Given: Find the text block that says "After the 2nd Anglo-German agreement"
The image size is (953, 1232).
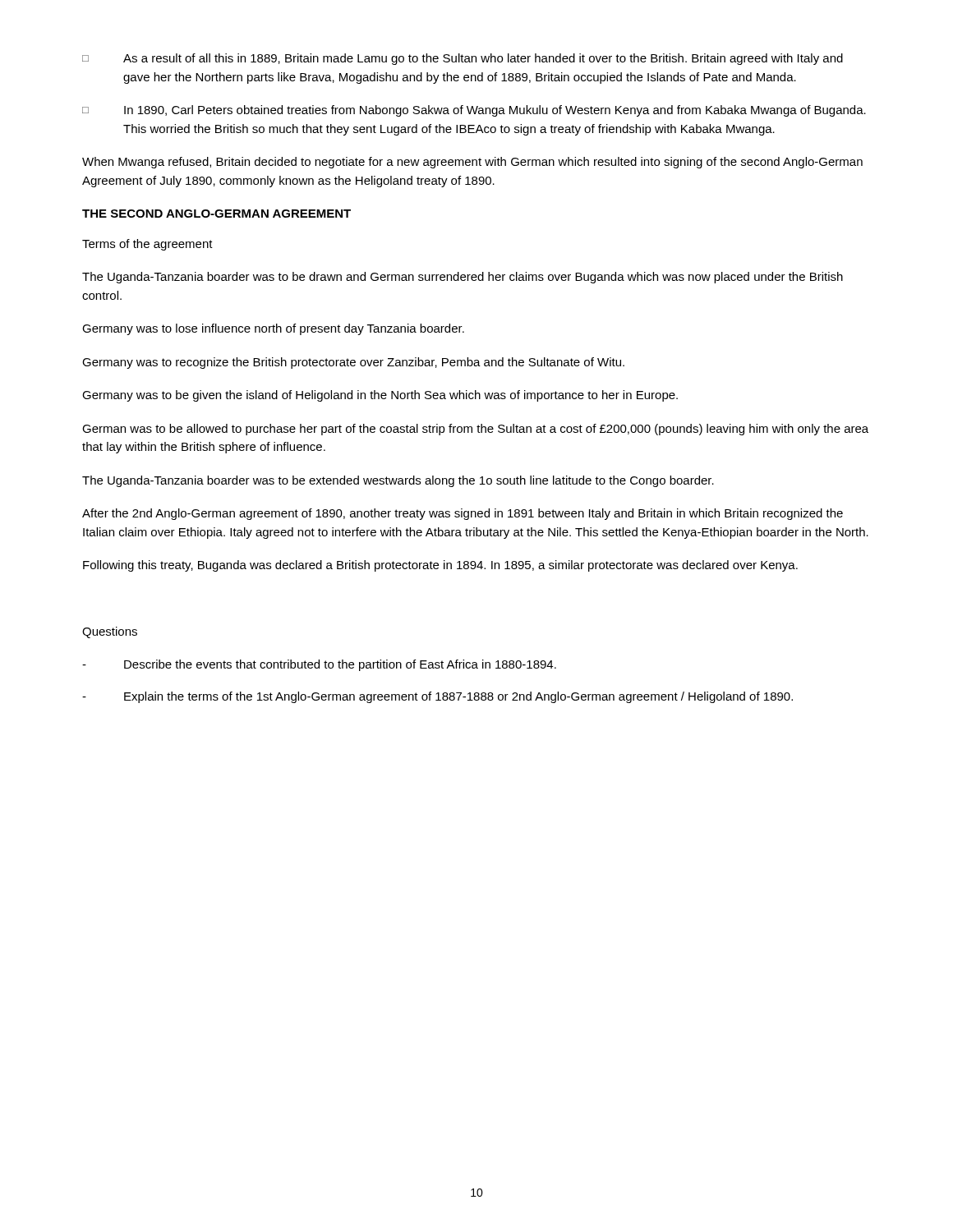Looking at the screenshot, I should click(x=476, y=522).
